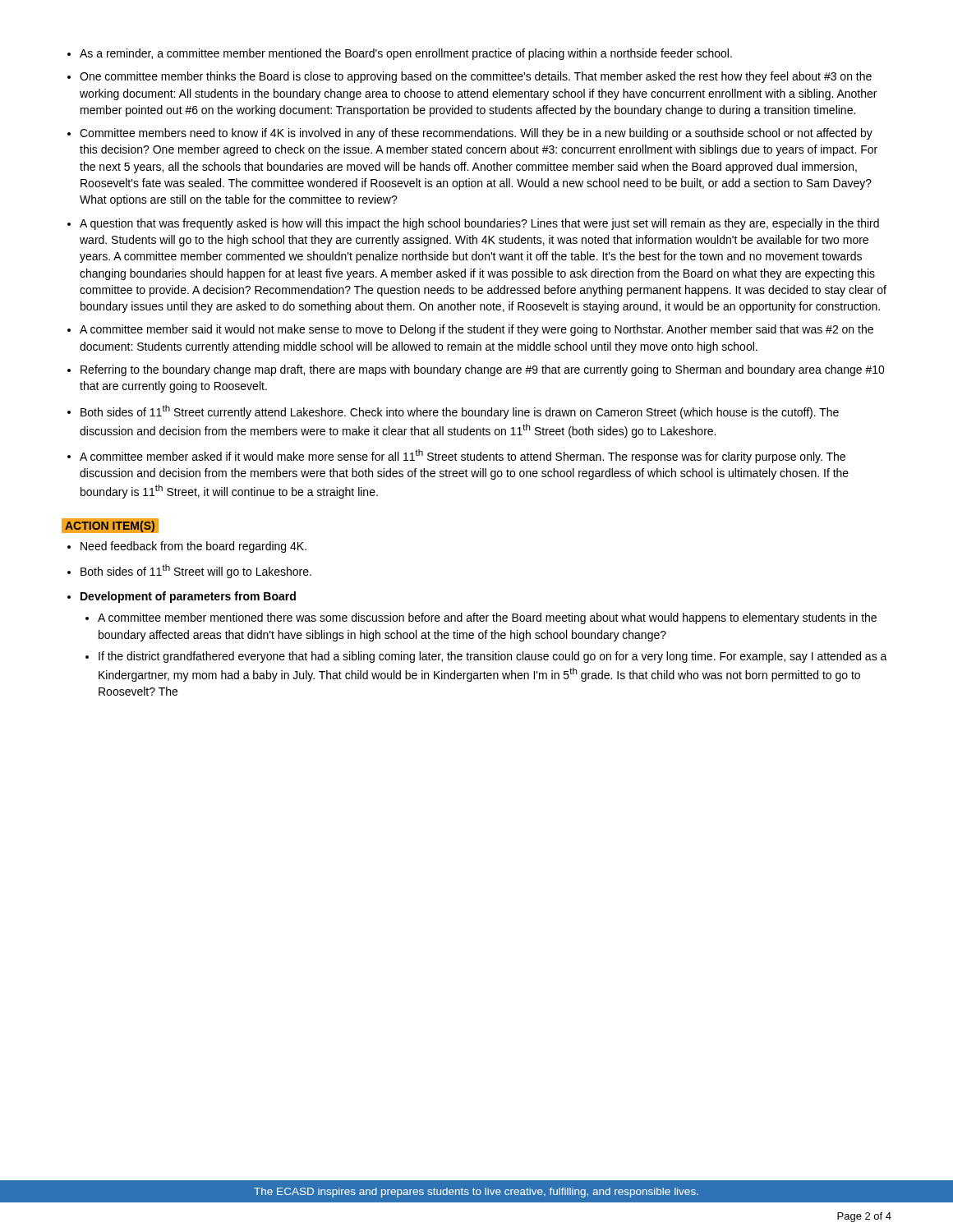This screenshot has width=953, height=1232.
Task: Find the block on this page that starts "Need feedback from"
Action: pos(193,547)
